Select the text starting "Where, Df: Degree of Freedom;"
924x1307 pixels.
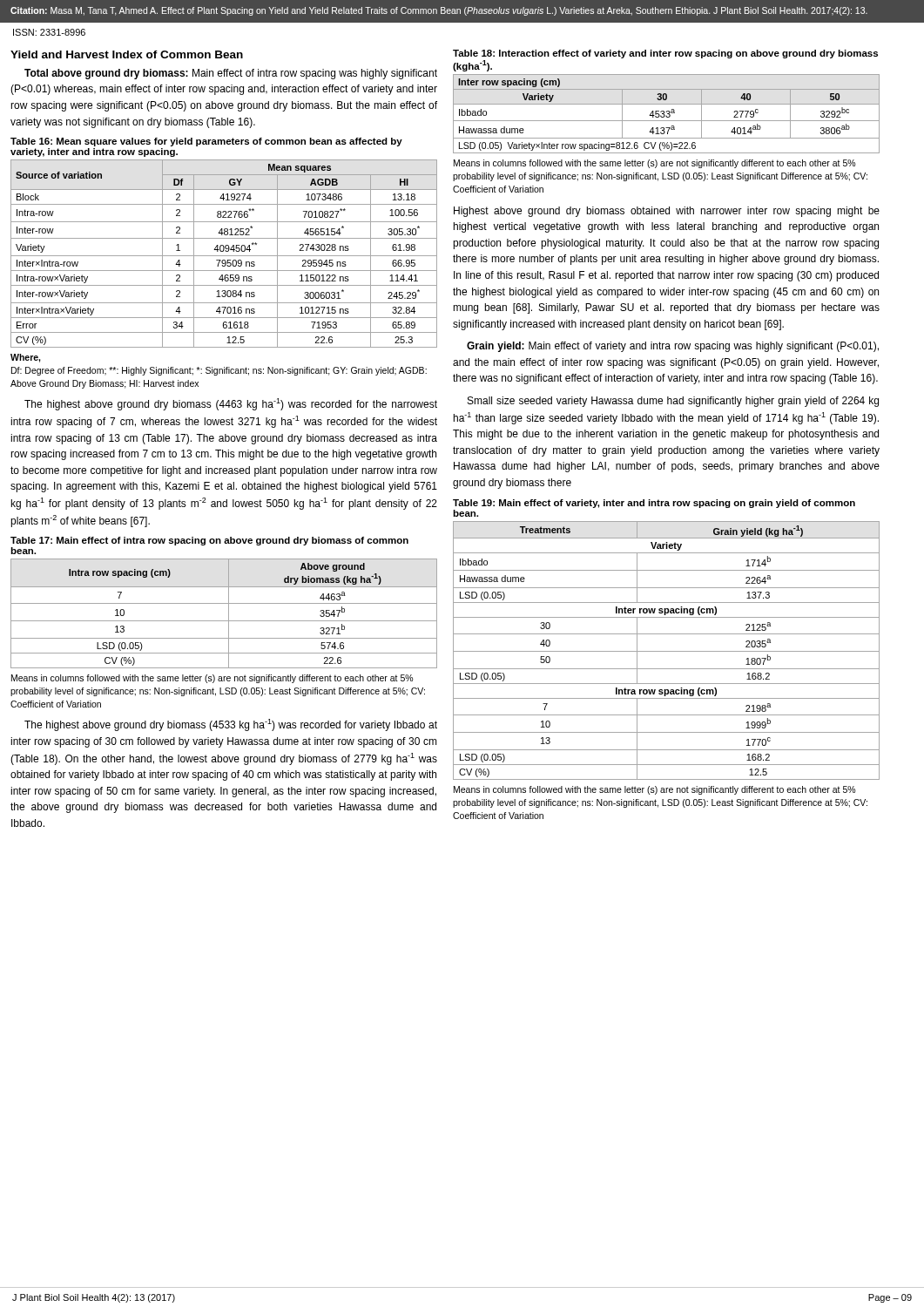(x=219, y=370)
